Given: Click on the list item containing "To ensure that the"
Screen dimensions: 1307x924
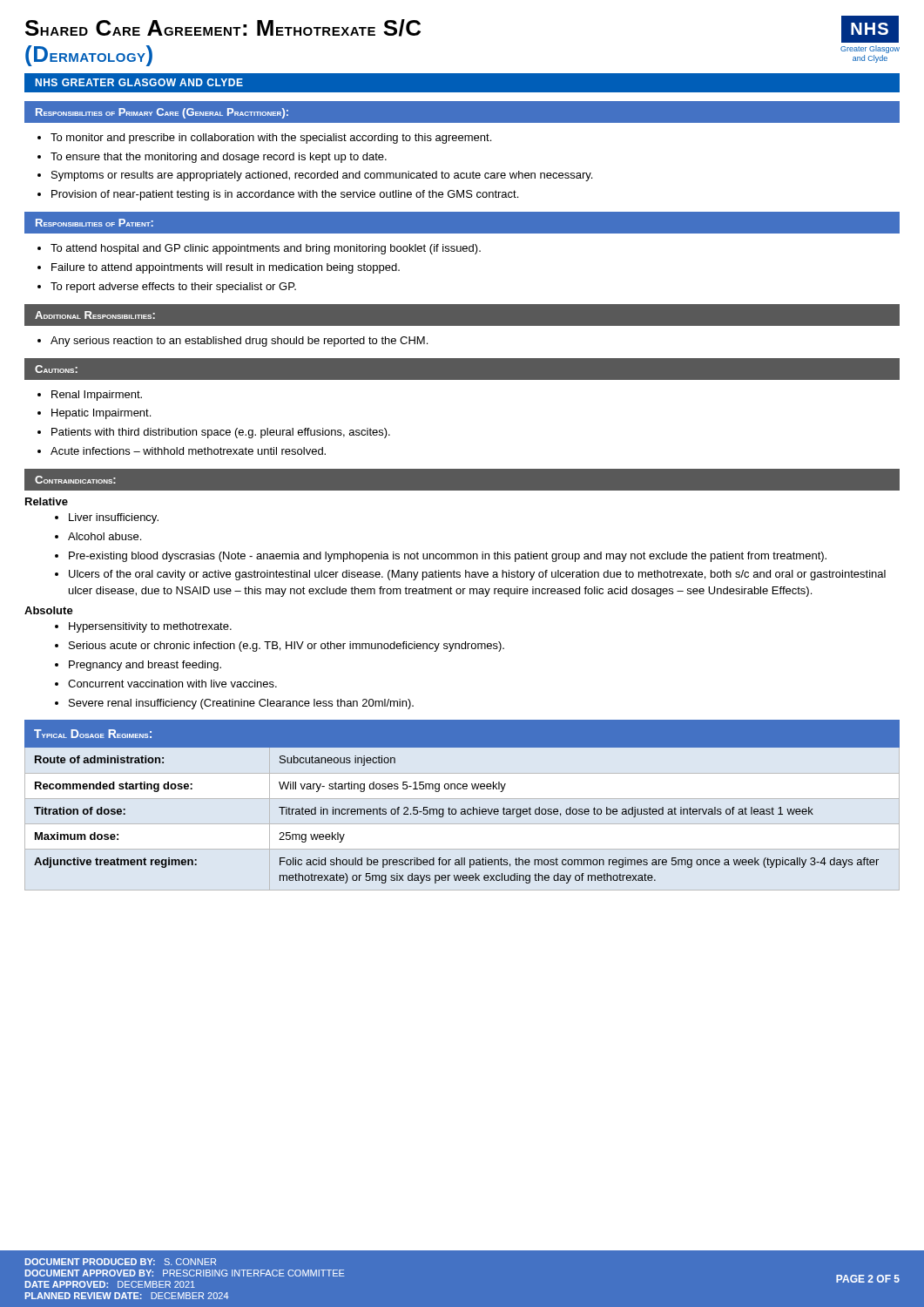Looking at the screenshot, I should point(219,156).
